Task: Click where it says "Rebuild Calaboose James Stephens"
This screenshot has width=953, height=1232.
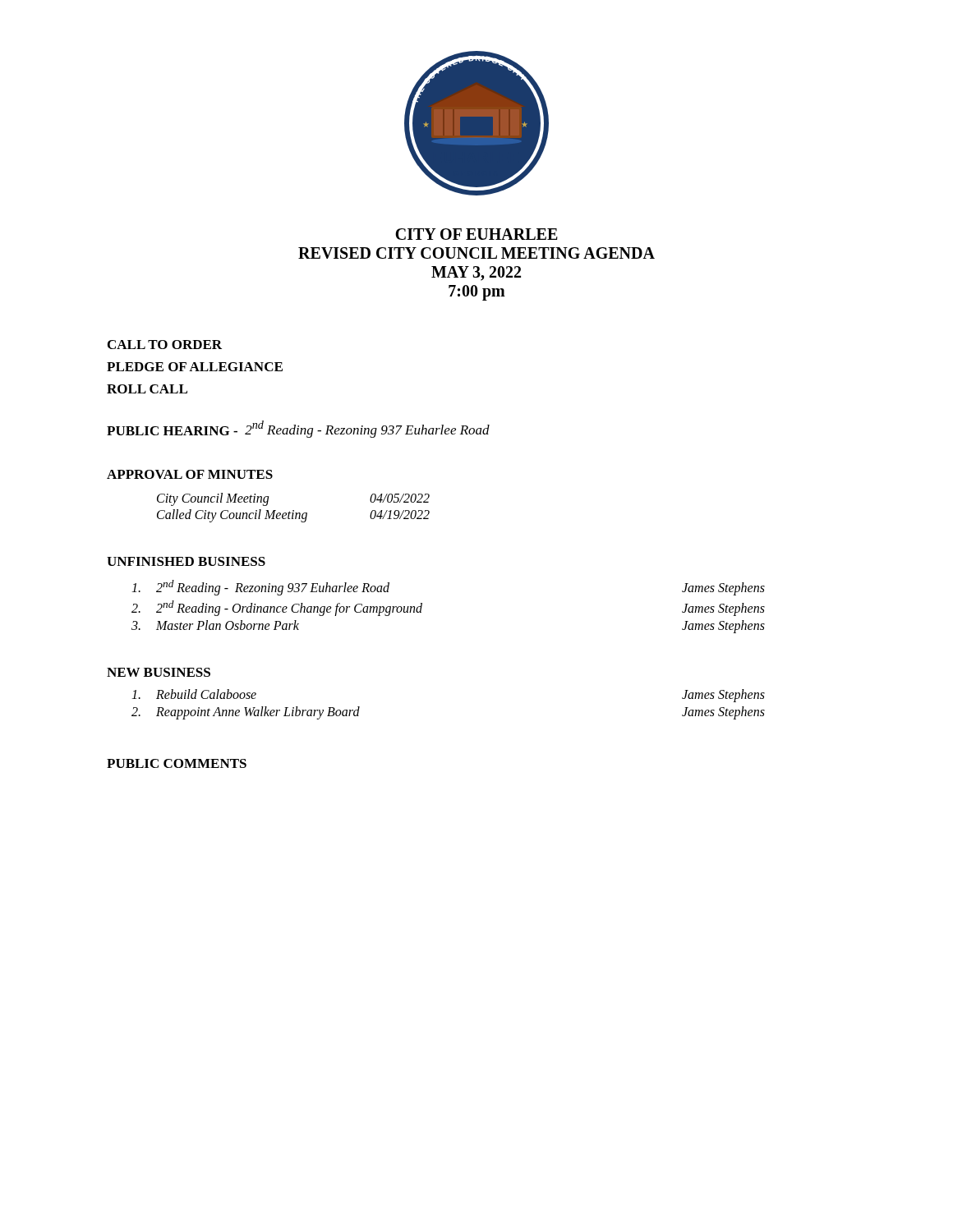Action: (207, 697)
